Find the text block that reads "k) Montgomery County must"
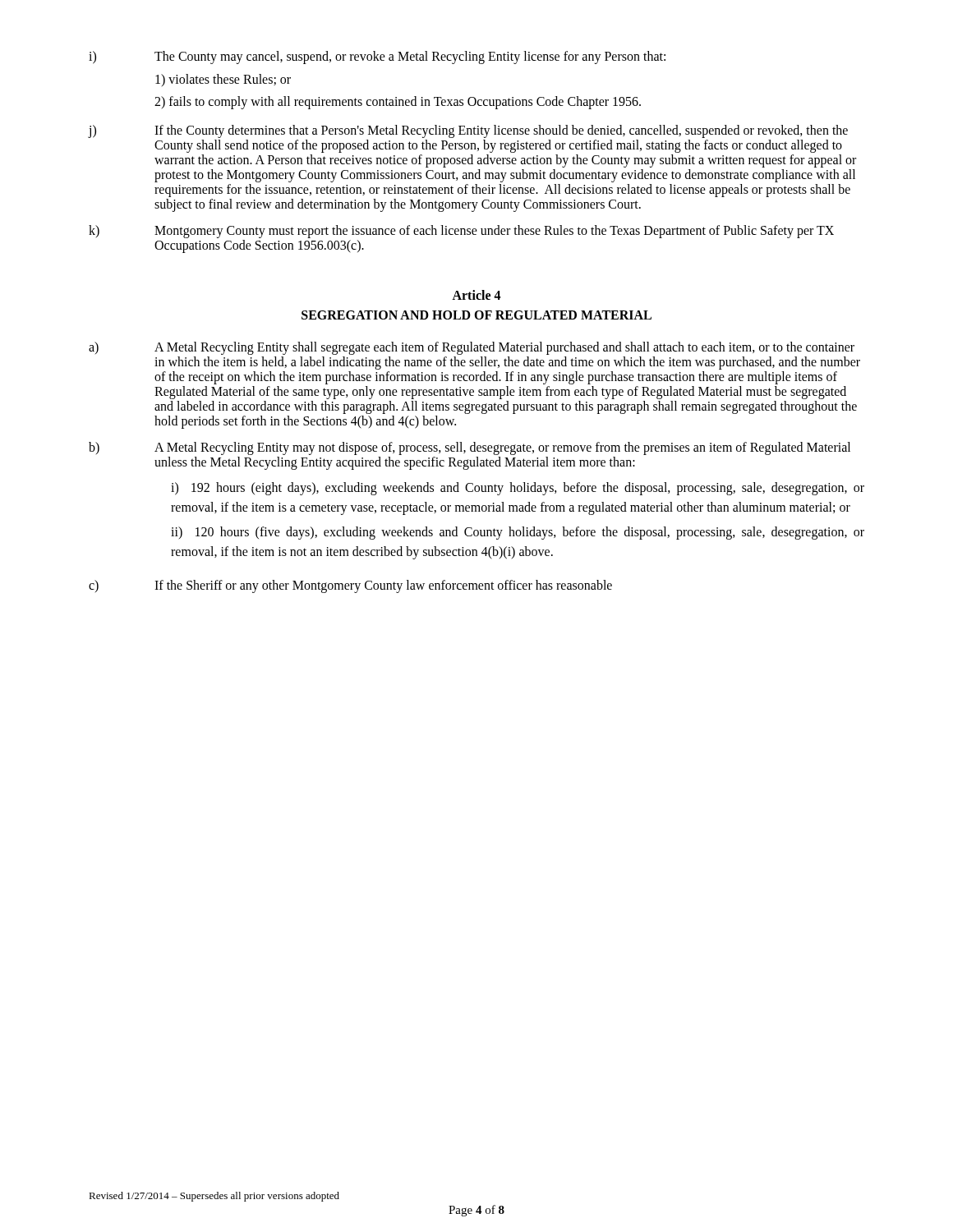 point(476,238)
